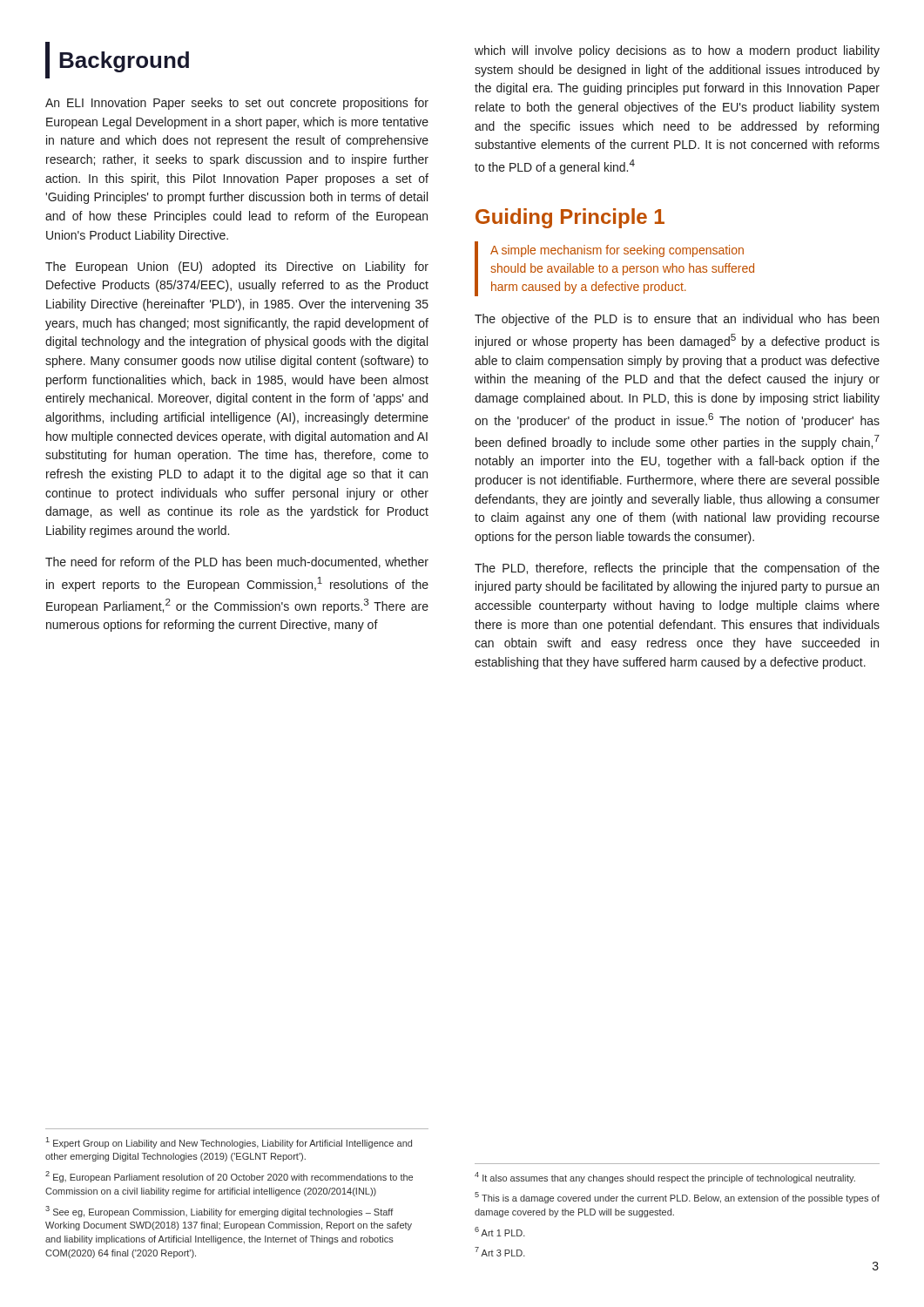Where is the passage that starts "The European Union (EU) adopted its"?

[237, 398]
